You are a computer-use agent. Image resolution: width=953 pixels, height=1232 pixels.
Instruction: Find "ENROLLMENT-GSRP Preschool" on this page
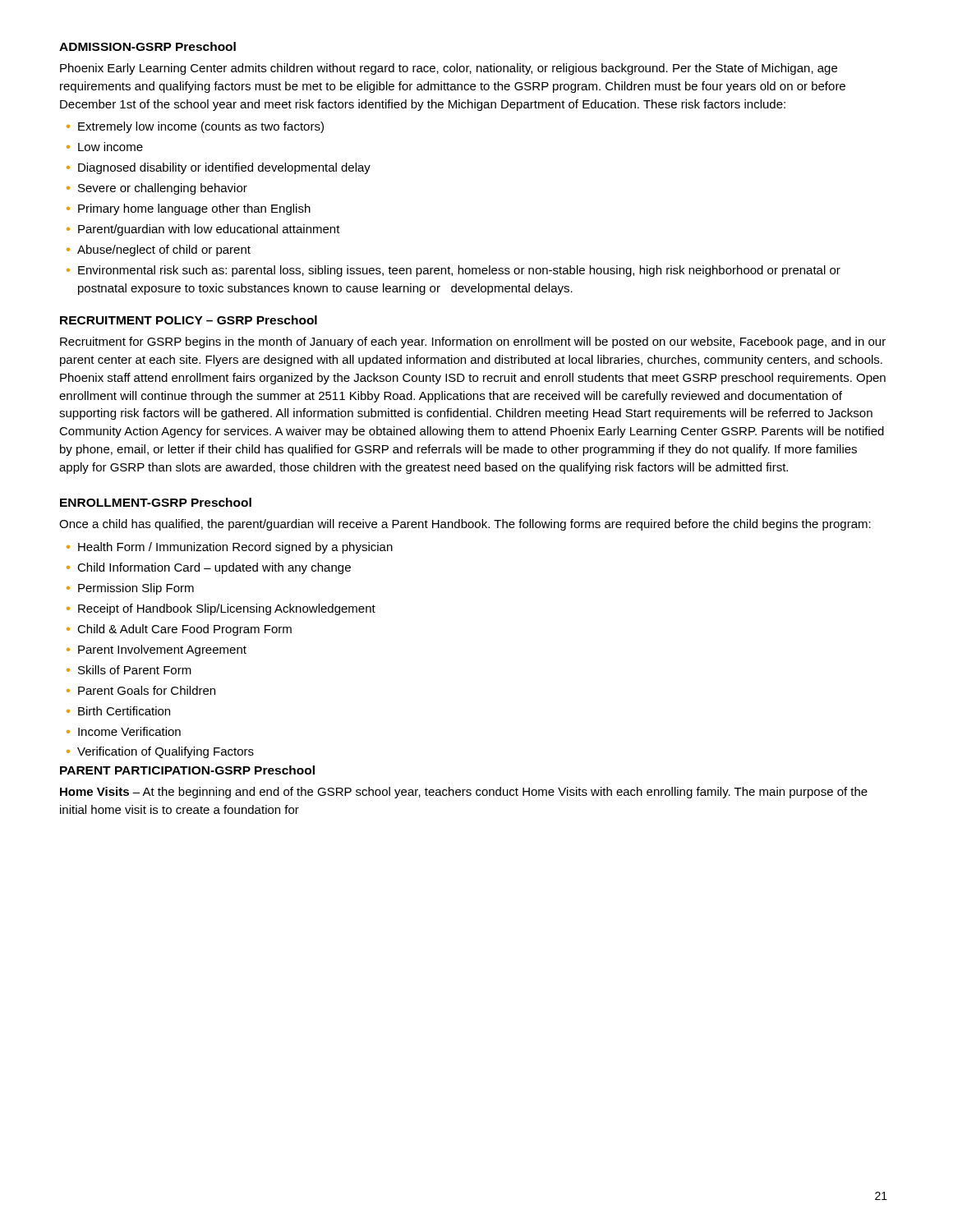click(156, 502)
